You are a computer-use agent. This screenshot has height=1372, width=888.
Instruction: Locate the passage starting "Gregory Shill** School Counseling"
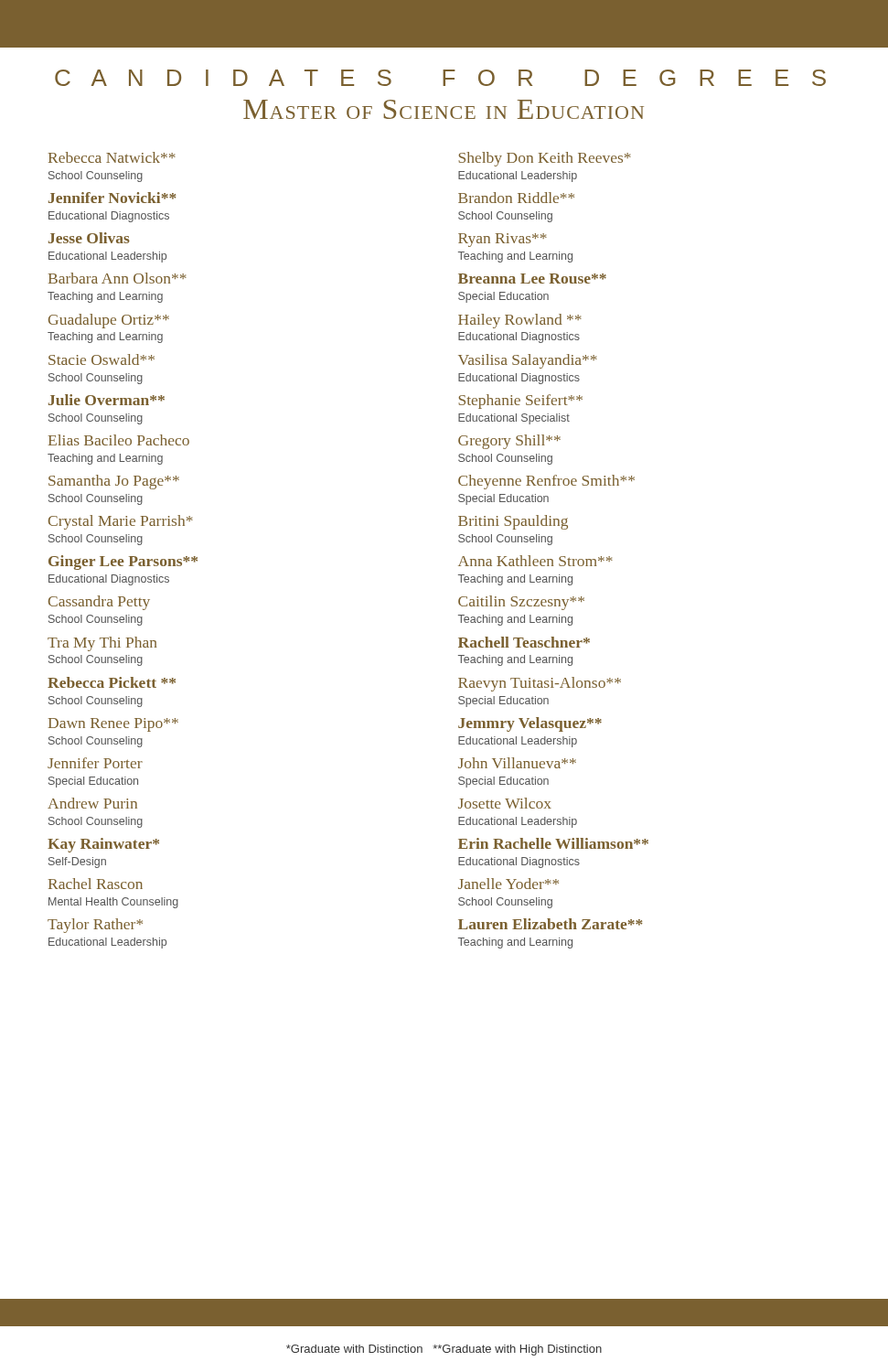coord(509,442)
